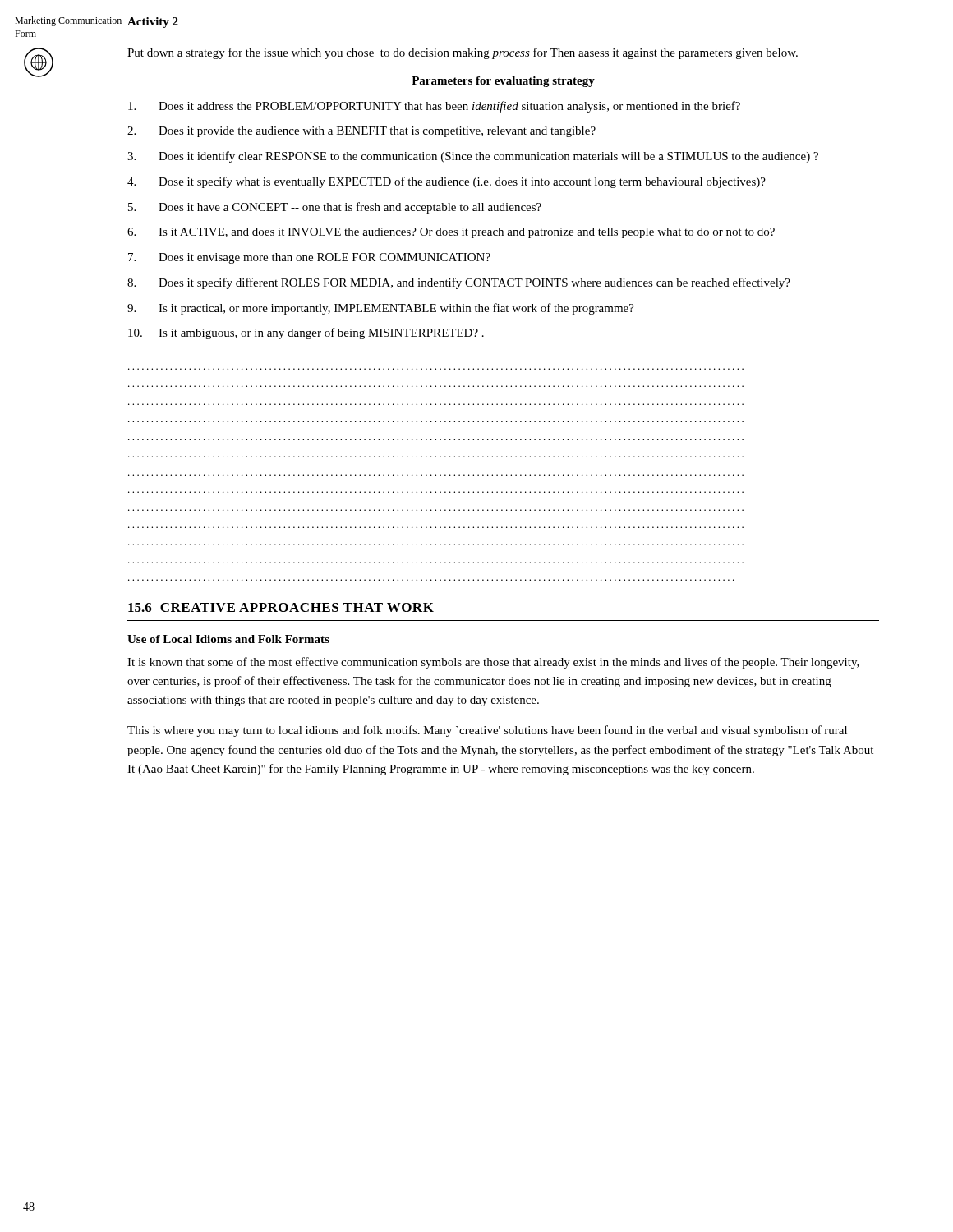Locate the section header that opens with "15.6 CREATIVE APPROACHES THAT"
The height and width of the screenshot is (1232, 953).
(x=281, y=608)
